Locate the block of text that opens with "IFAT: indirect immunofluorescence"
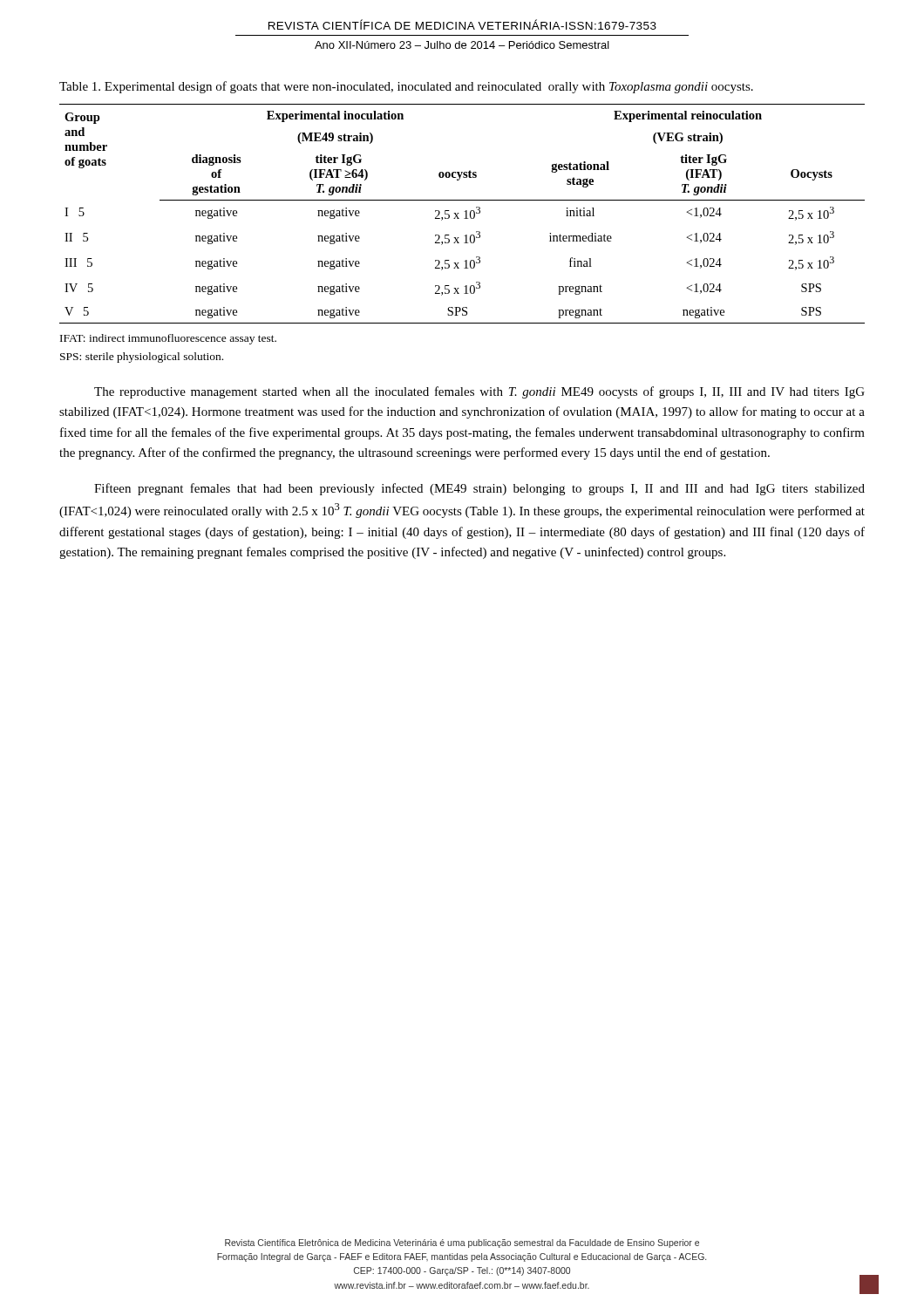924x1308 pixels. pyautogui.click(x=168, y=338)
